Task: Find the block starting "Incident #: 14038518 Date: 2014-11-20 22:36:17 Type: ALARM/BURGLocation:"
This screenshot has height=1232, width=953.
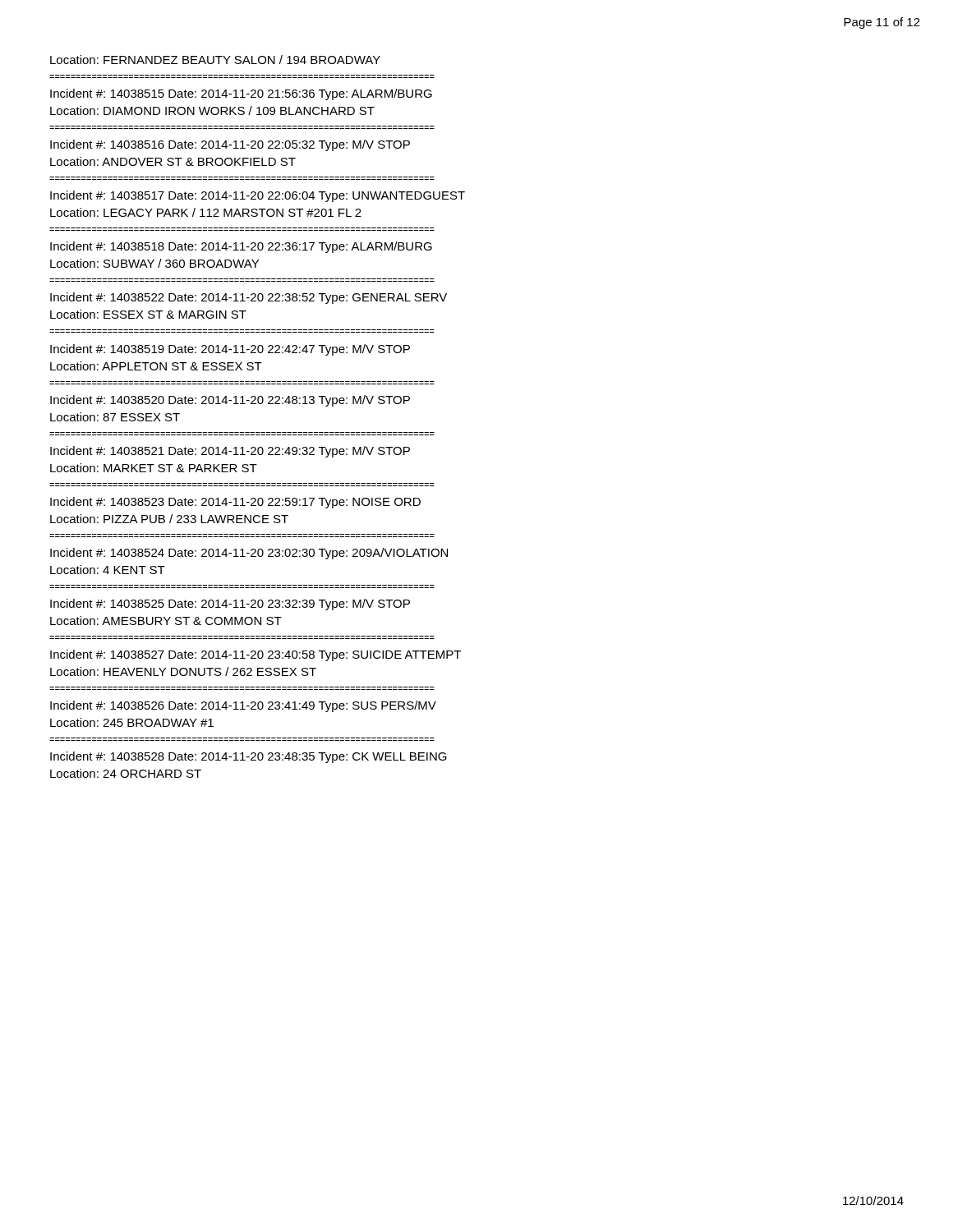Action: (x=241, y=247)
